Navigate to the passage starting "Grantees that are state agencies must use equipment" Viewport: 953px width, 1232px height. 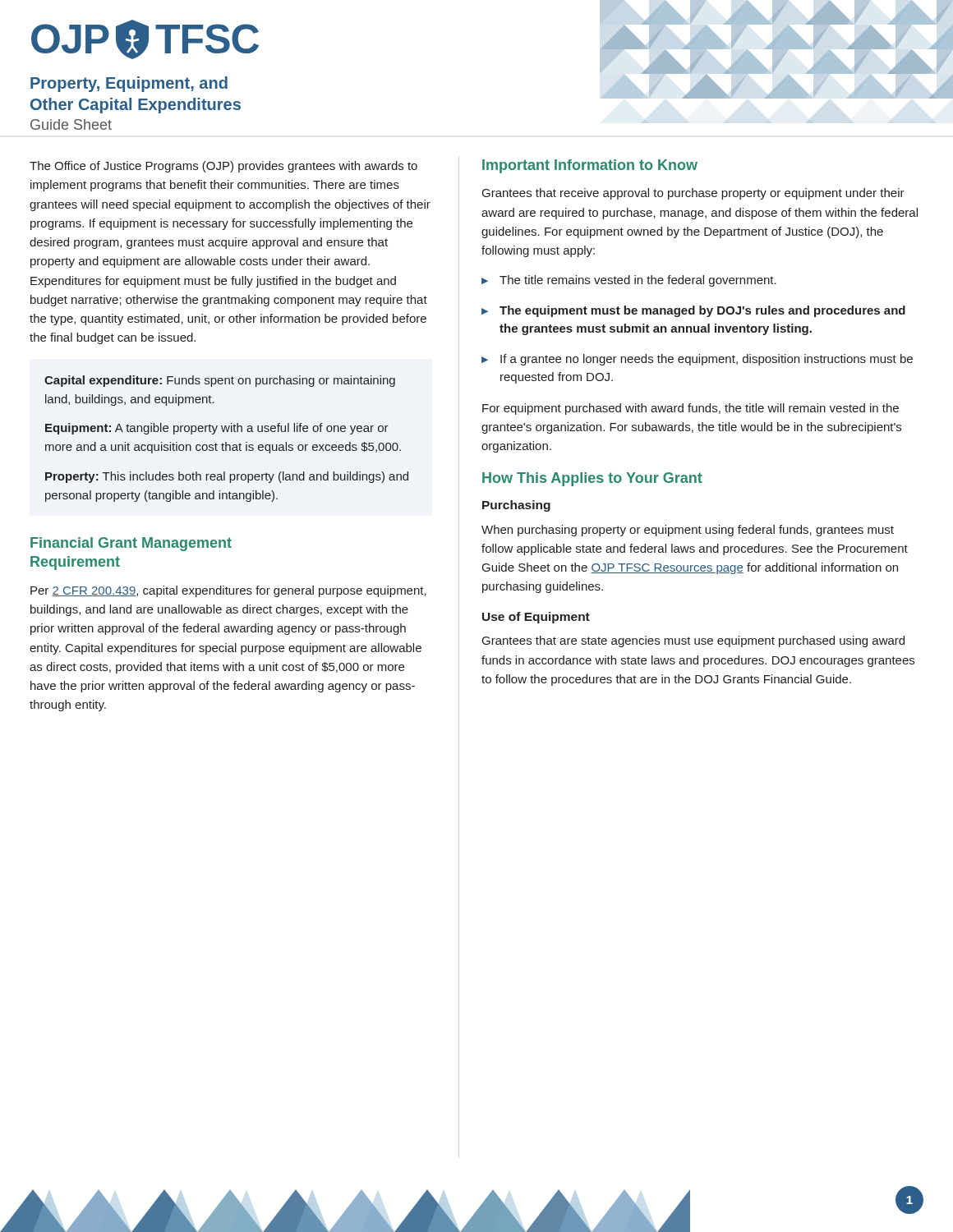tap(701, 660)
